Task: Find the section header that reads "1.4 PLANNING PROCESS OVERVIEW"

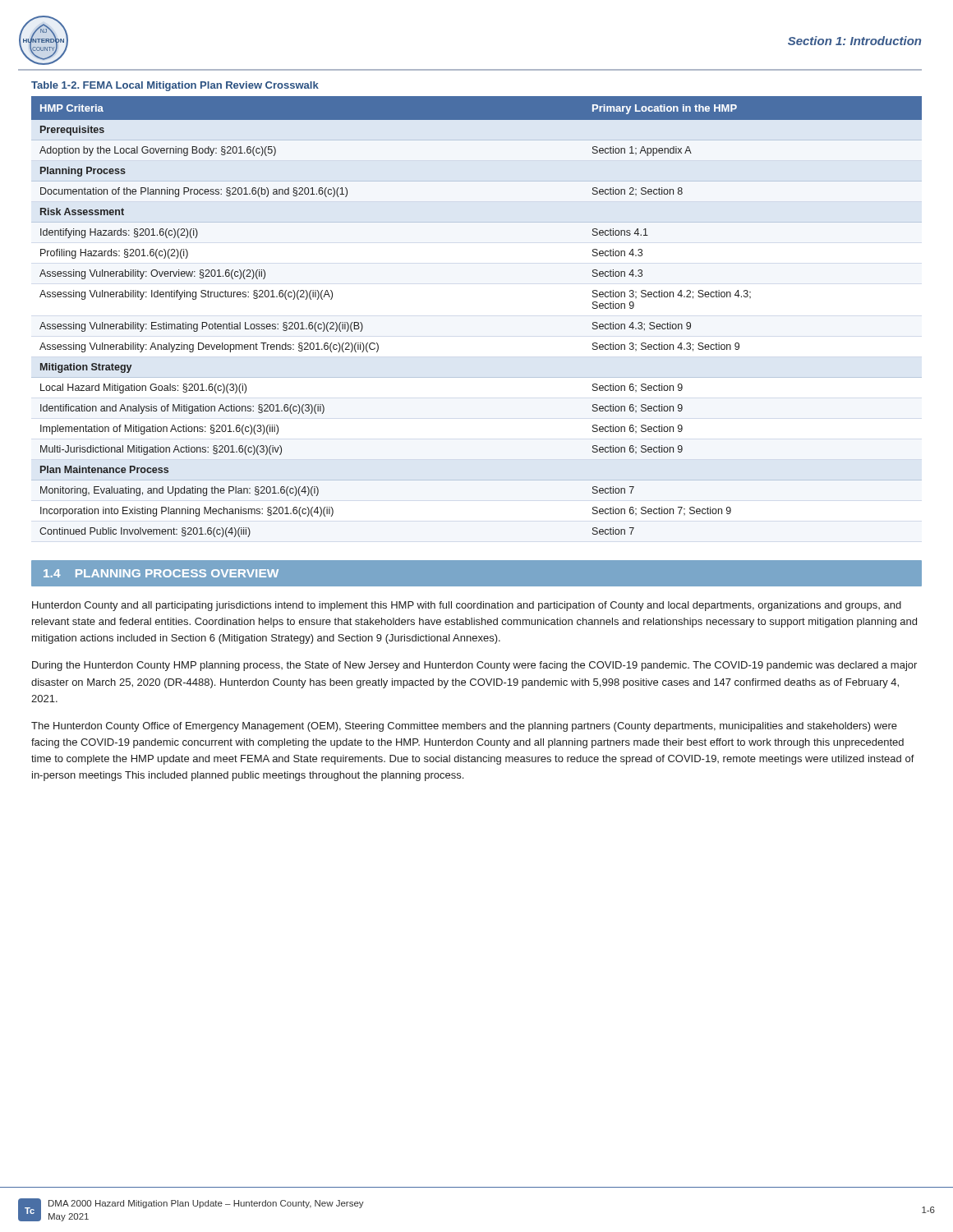Action: coord(161,573)
